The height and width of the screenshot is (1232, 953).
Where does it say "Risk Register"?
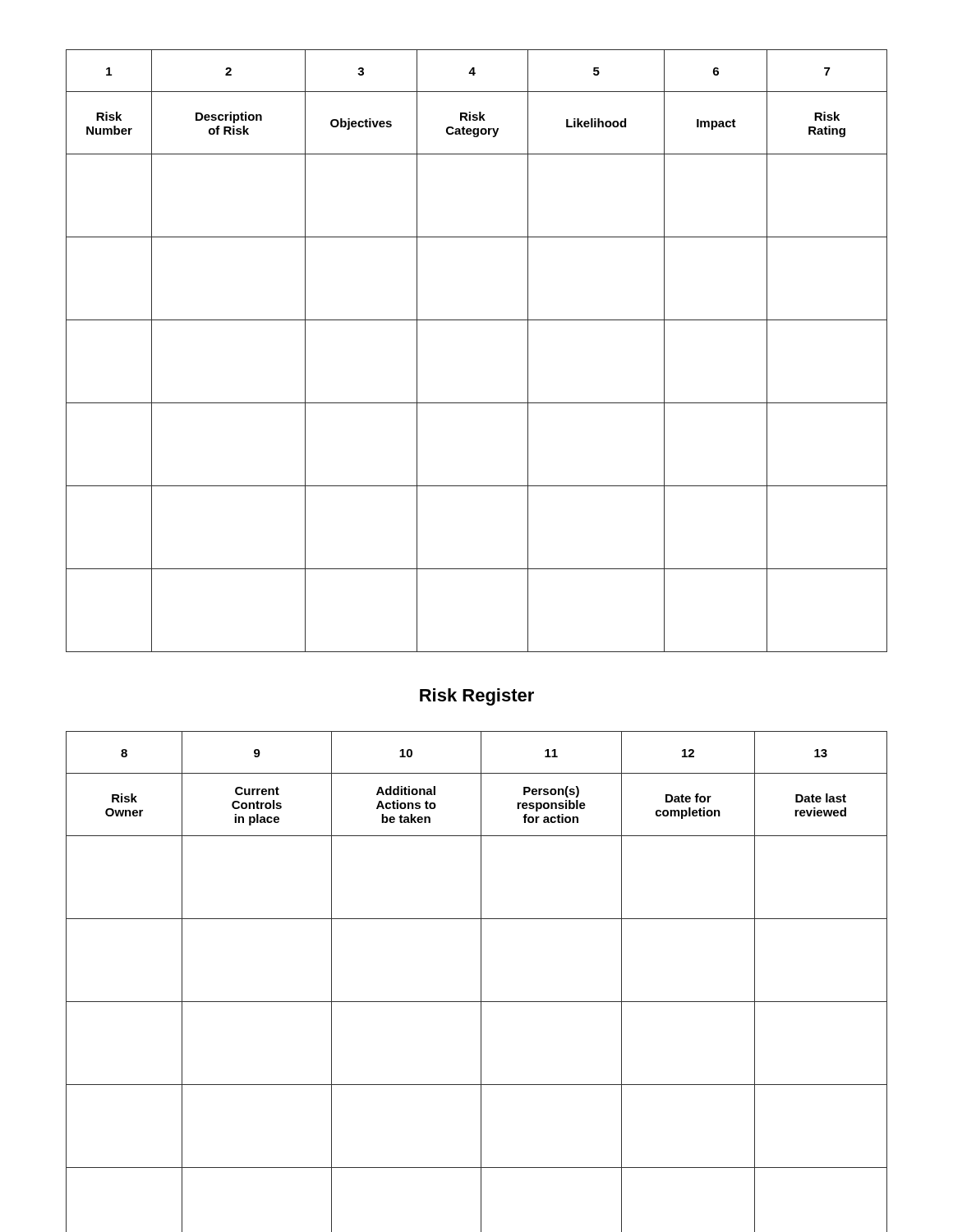point(476,695)
